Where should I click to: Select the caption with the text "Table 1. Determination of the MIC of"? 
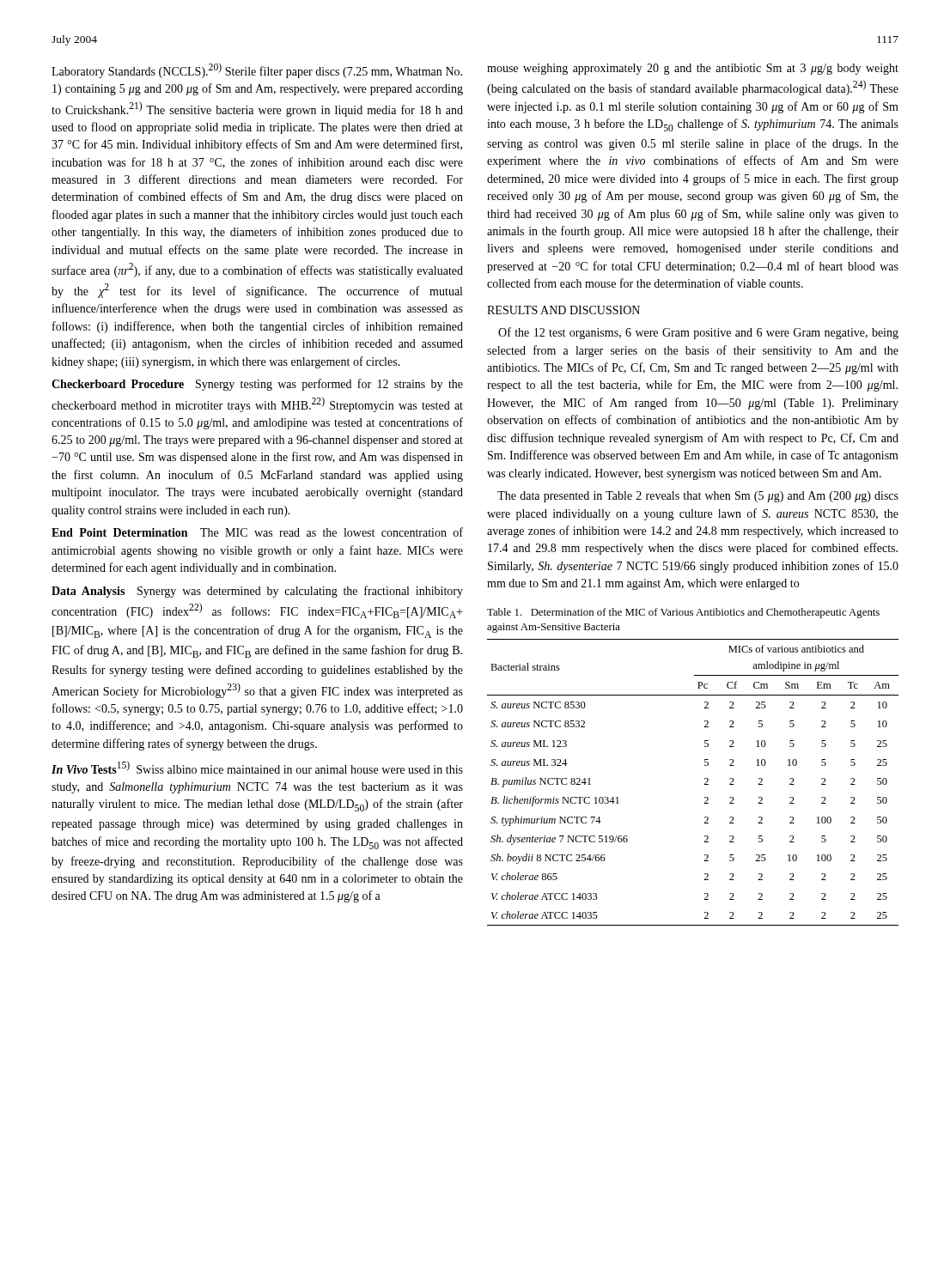click(693, 765)
